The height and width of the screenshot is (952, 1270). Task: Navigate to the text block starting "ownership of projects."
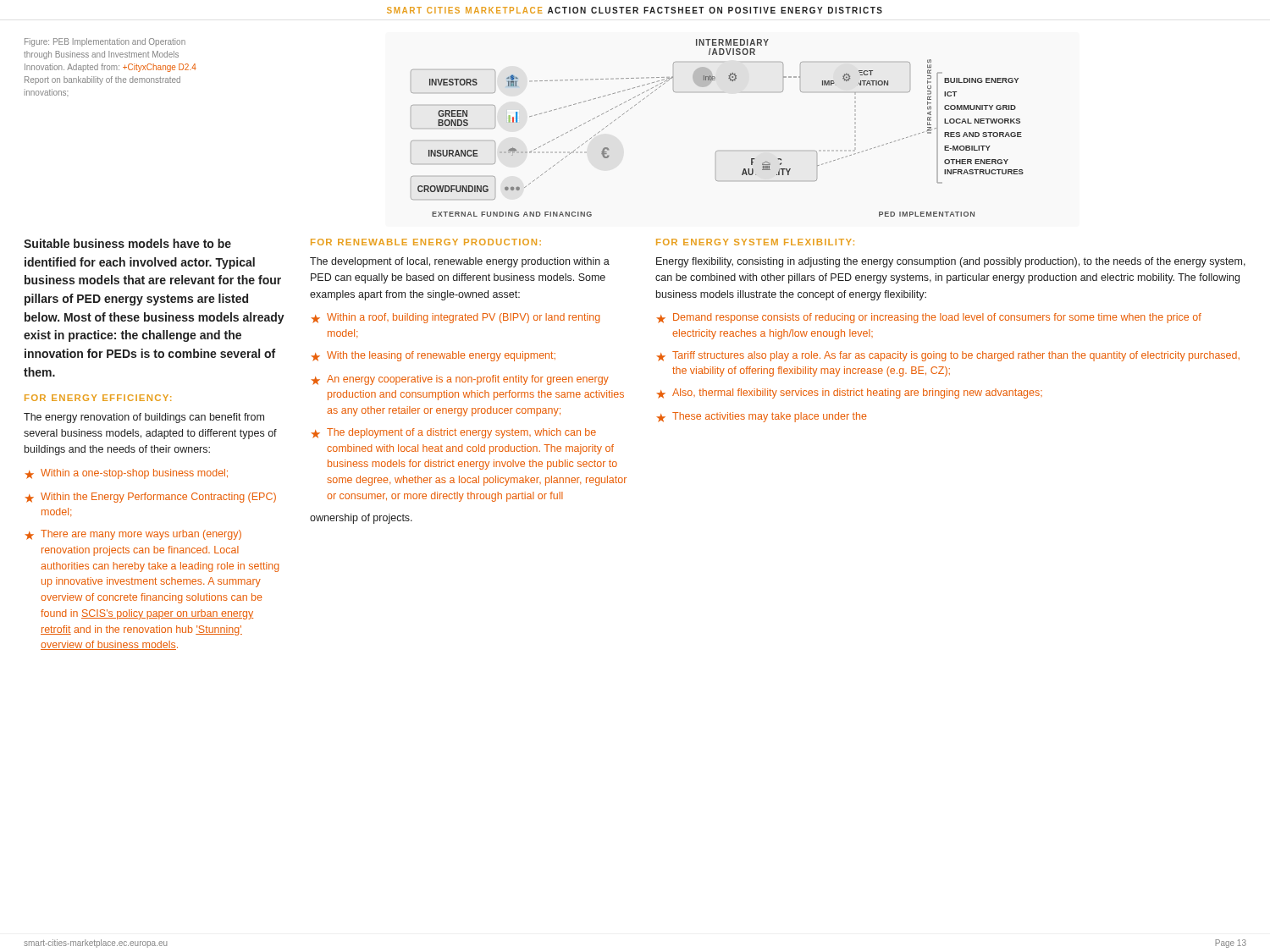361,518
